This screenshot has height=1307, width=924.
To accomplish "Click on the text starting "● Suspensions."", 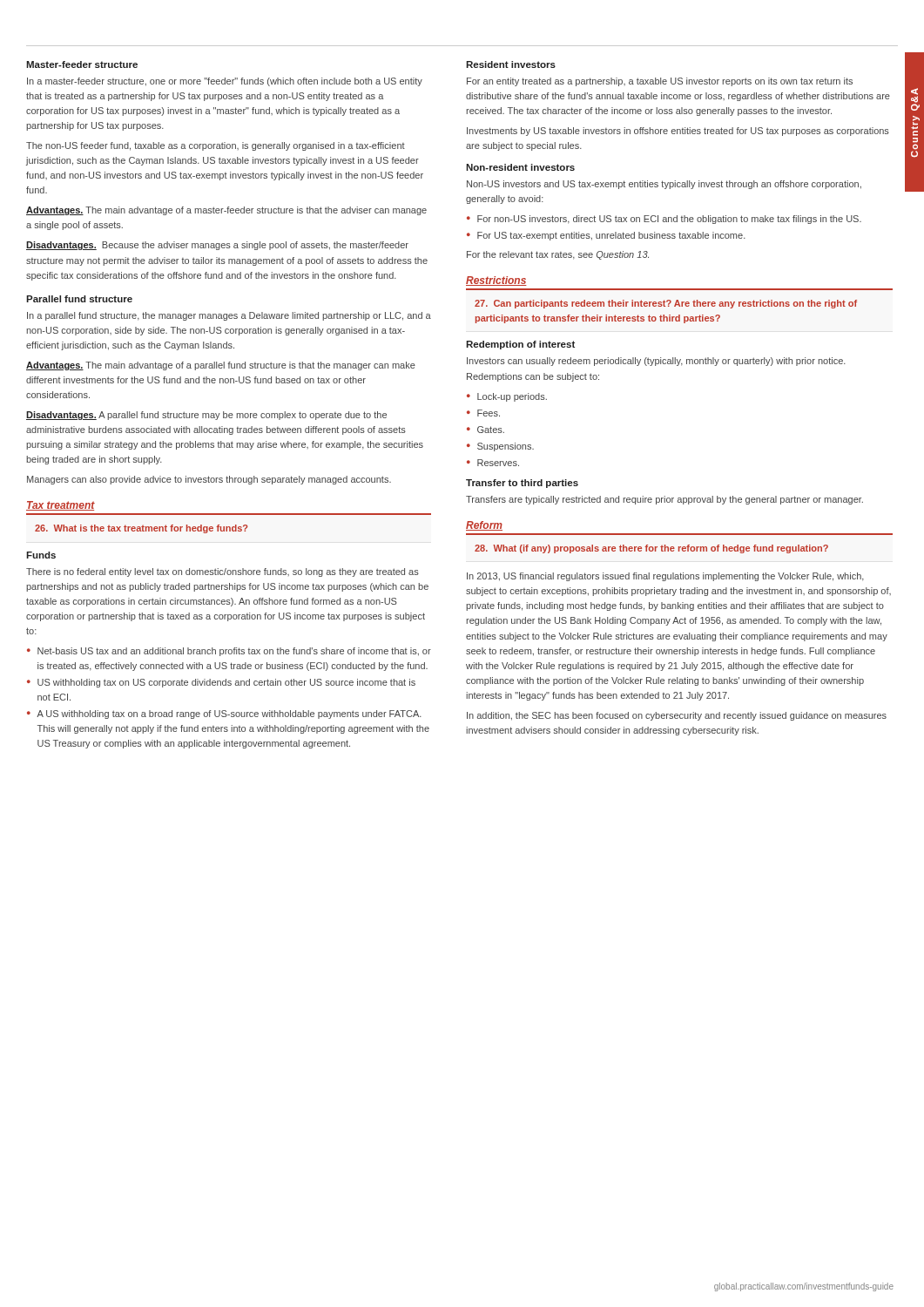I will 500,446.
